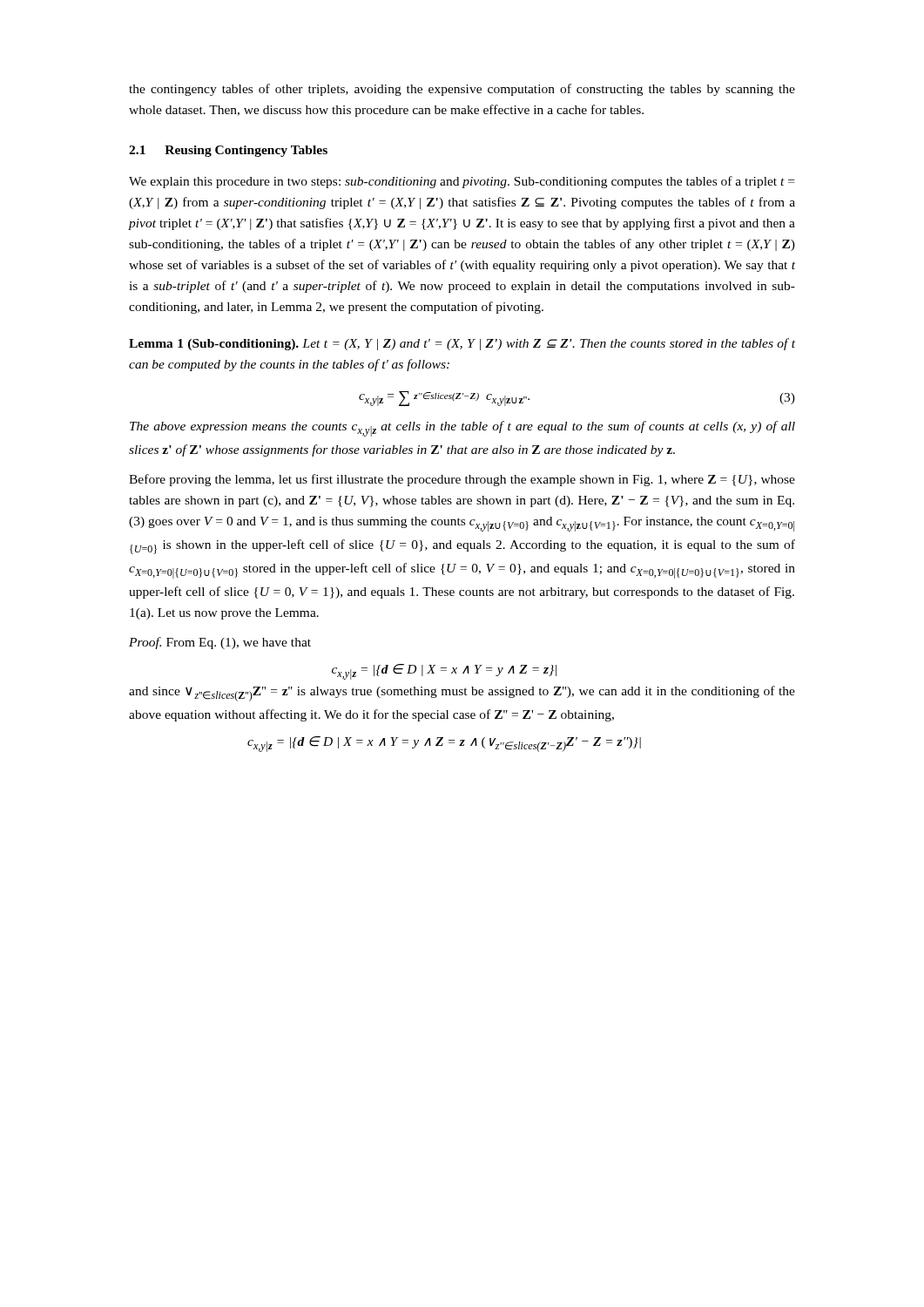
Task: Point to the element starting "cx,y|z = ∑ z''∈slices(Z'−Z) cx,y|z∪z''. (3)"
Action: (x=462, y=397)
